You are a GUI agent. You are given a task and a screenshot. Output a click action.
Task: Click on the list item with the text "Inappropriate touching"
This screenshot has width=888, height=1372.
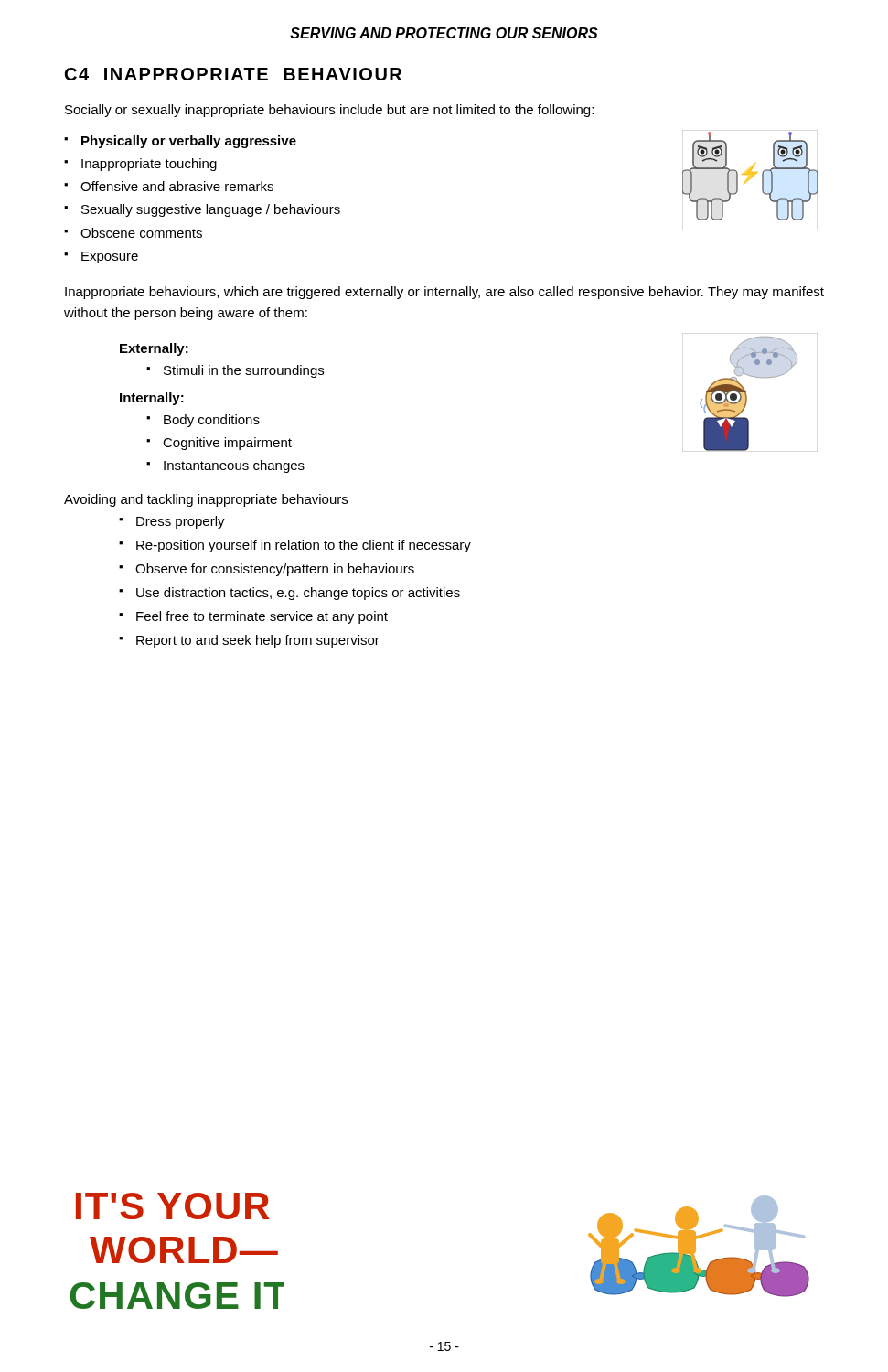coord(149,163)
